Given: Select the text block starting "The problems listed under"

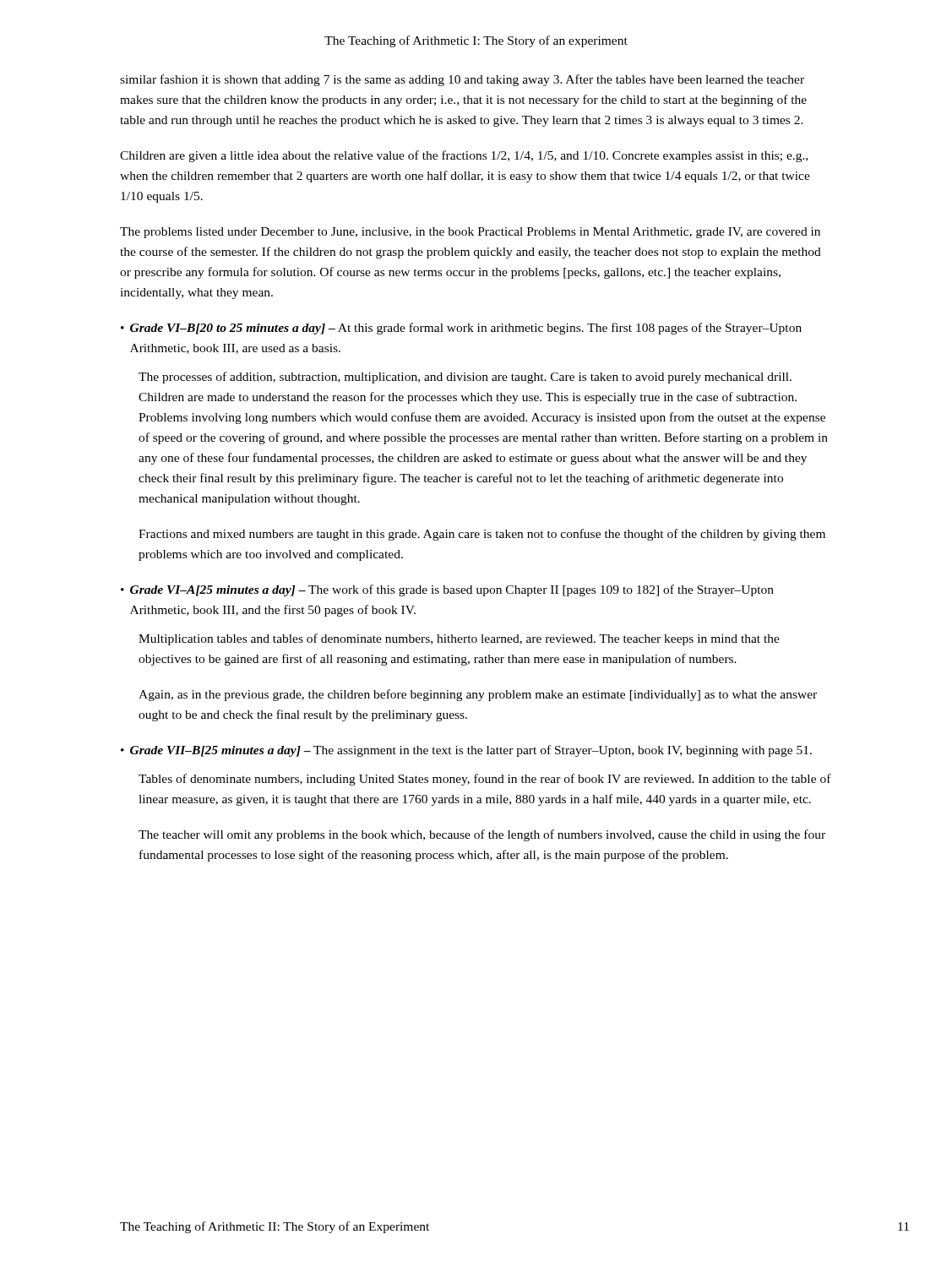Looking at the screenshot, I should 470,262.
